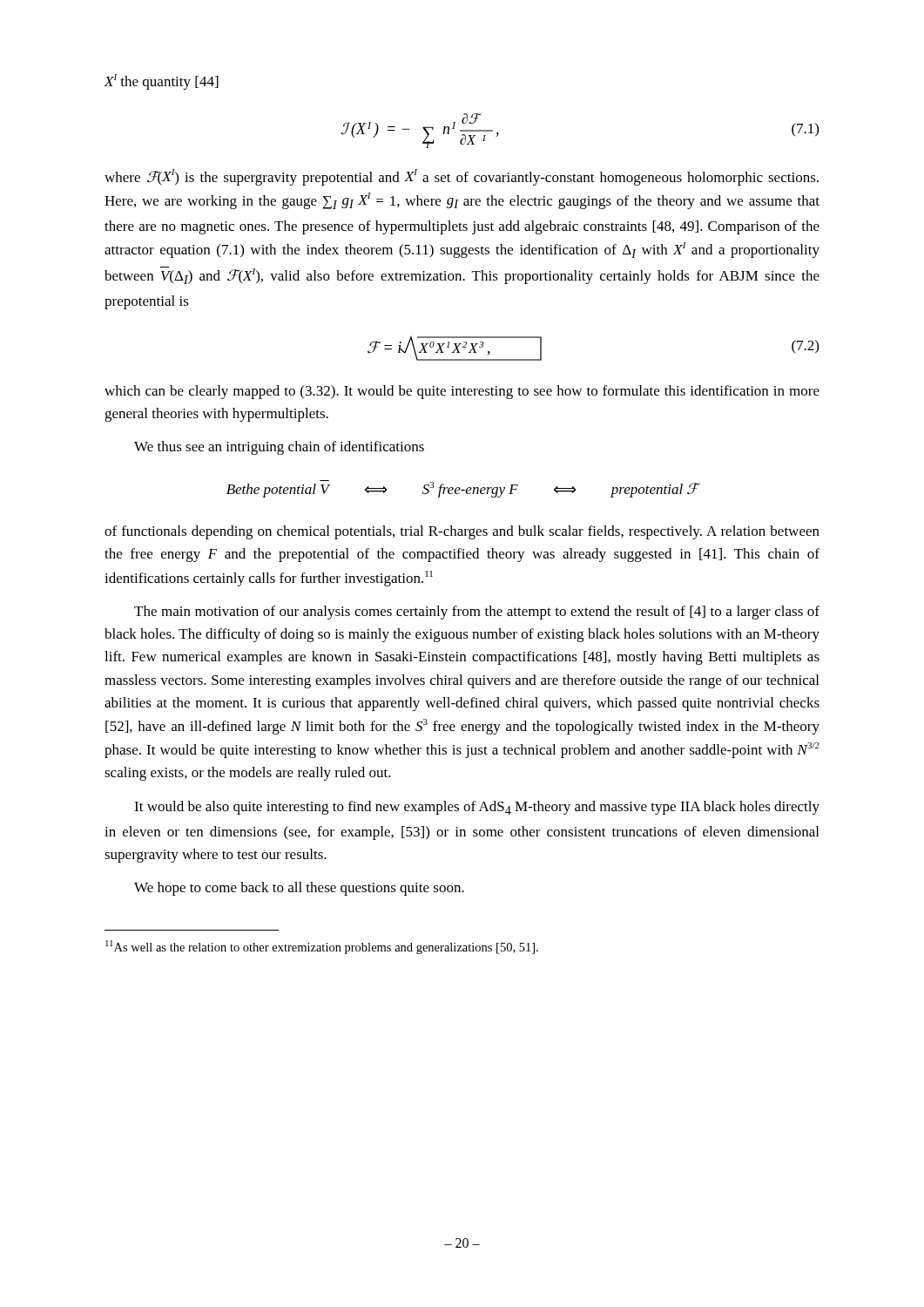Screen dimensions: 1307x924
Task: Select the text block starting "which can be clearly mapped to (3.32)."
Action: point(462,392)
